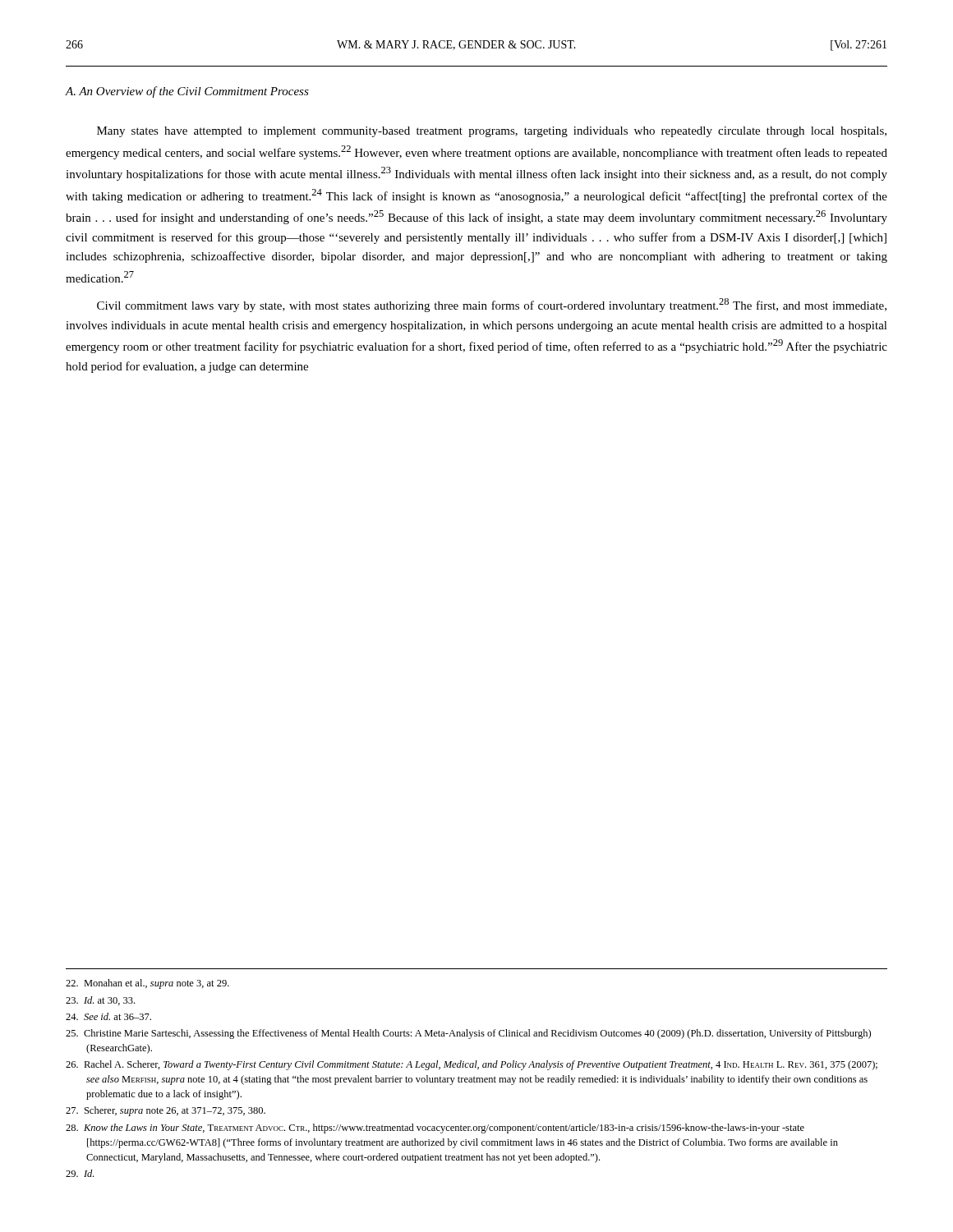This screenshot has width=953, height=1232.
Task: Navigate to the region starting "Monahan et al., supra note"
Action: coord(148,983)
